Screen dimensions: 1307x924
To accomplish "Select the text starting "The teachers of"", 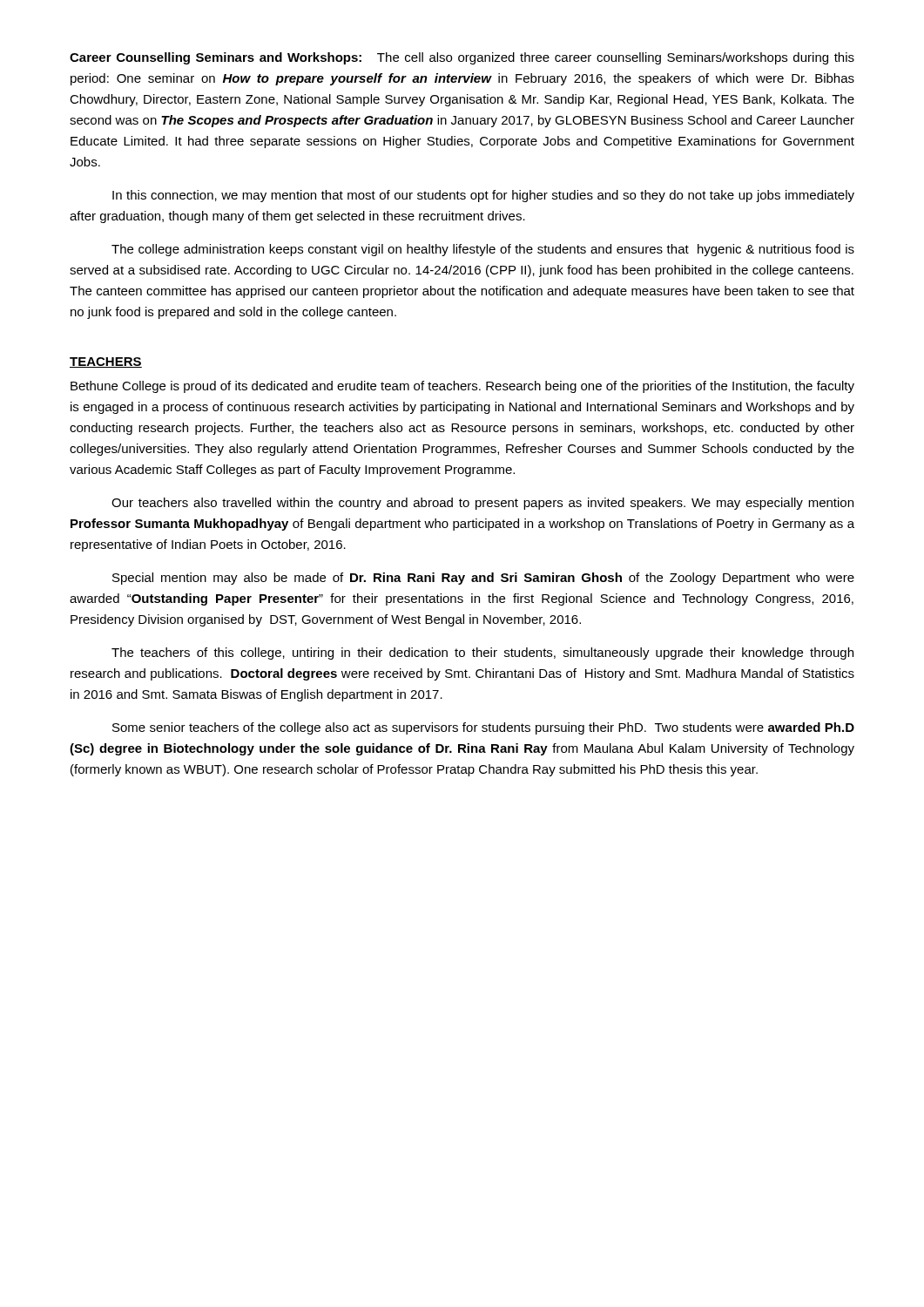I will [x=462, y=673].
